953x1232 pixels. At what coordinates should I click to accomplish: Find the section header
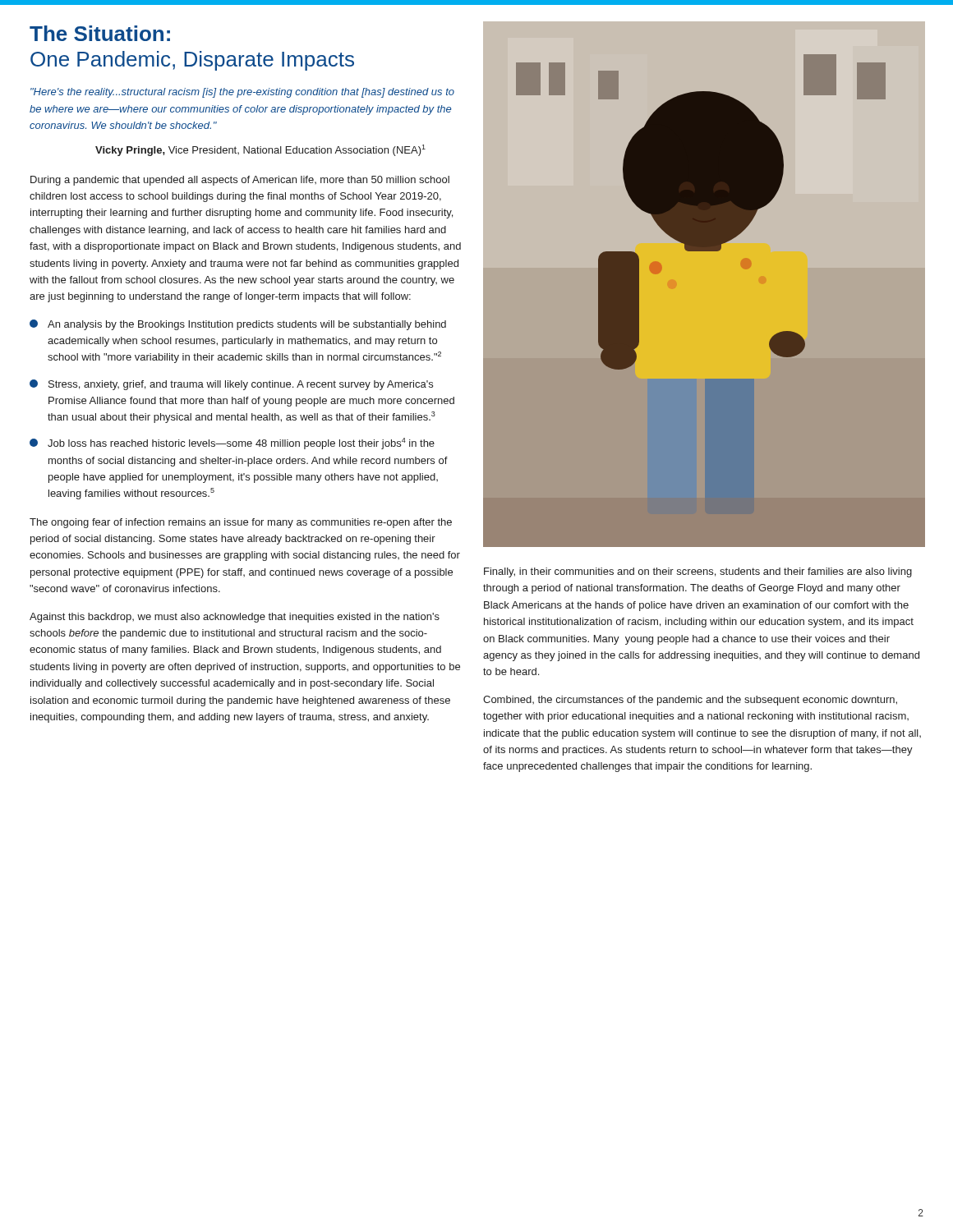(x=247, y=47)
